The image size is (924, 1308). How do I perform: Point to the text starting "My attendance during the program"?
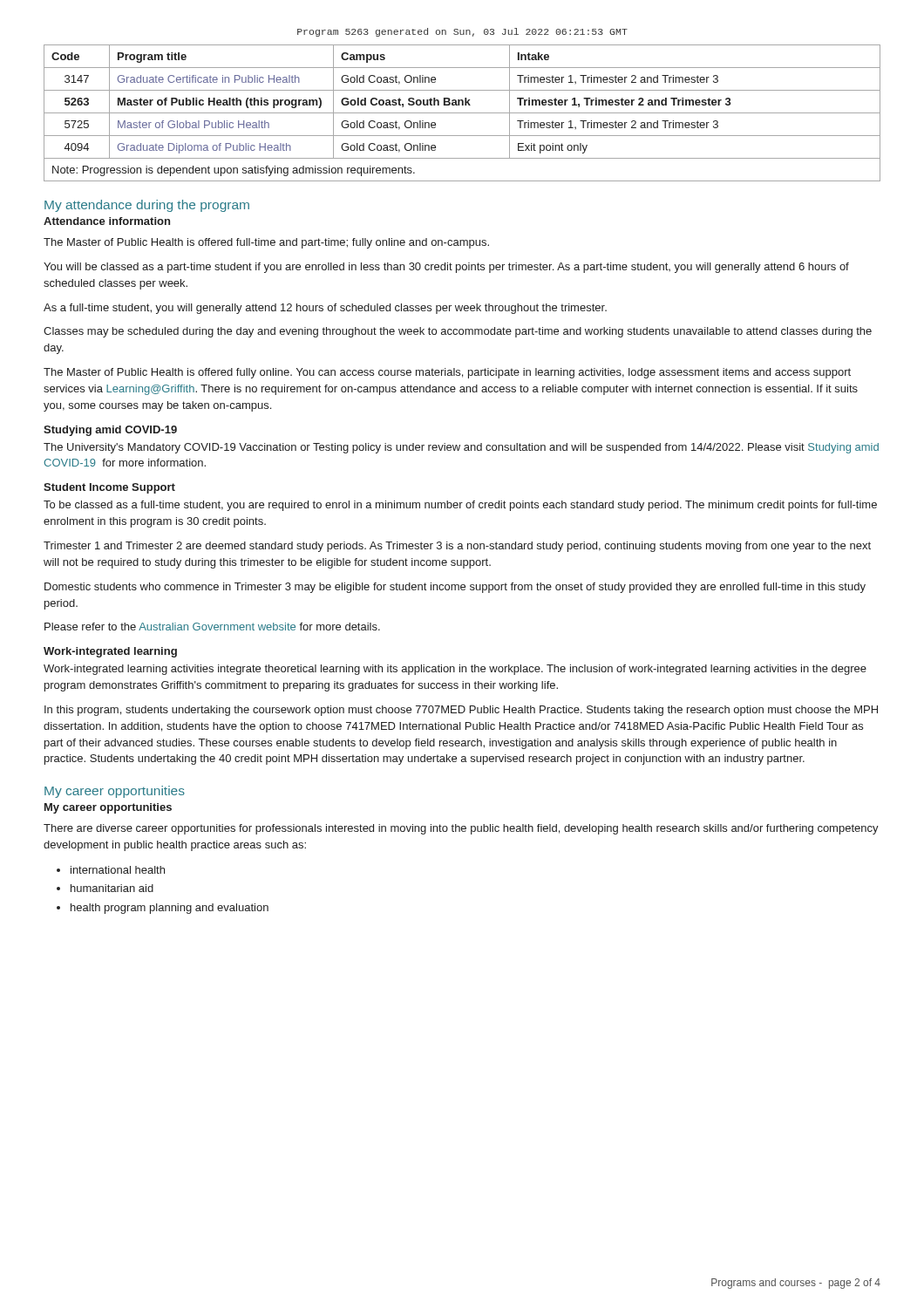[x=147, y=206]
